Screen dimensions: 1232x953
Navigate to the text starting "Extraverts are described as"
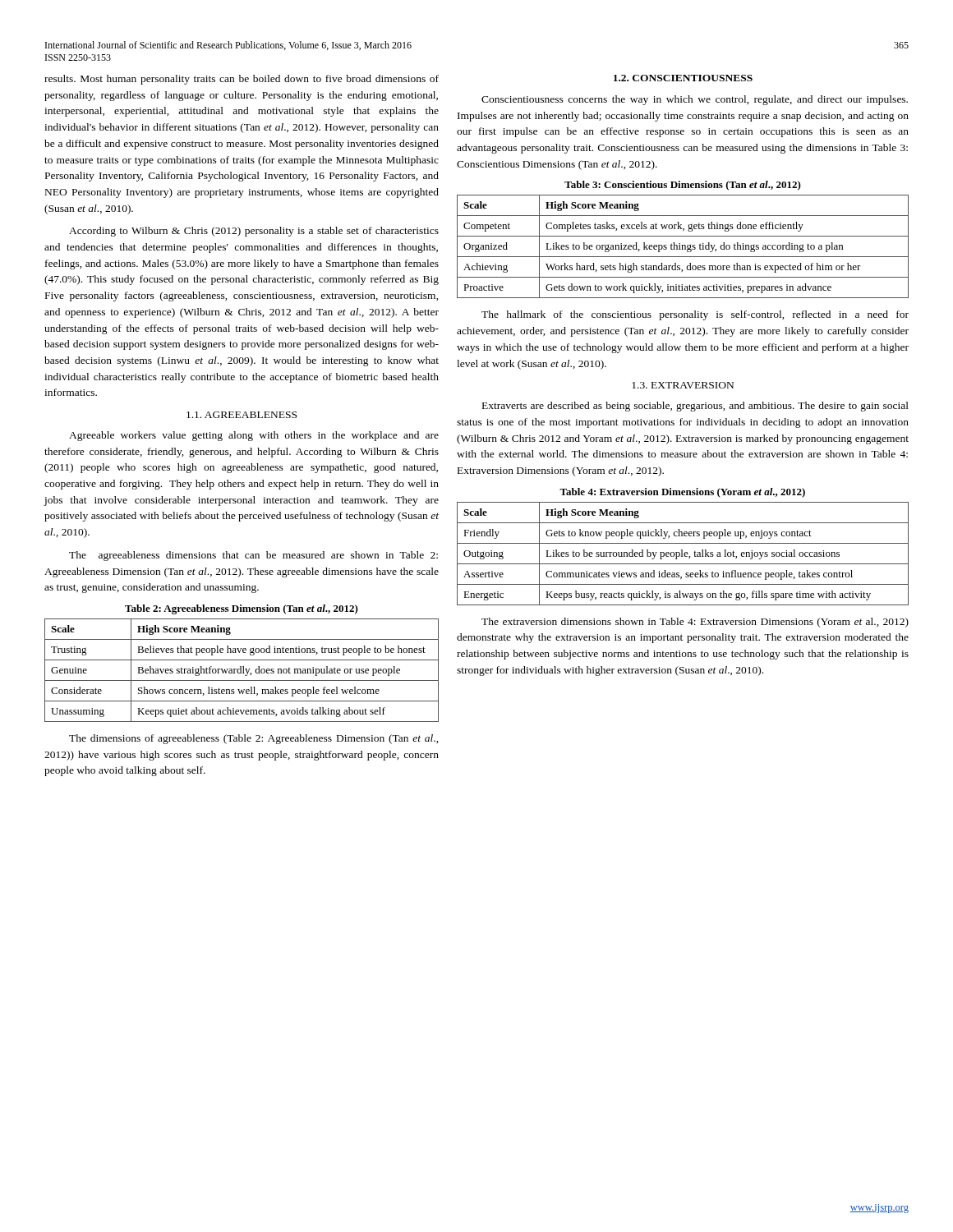pyautogui.click(x=683, y=438)
